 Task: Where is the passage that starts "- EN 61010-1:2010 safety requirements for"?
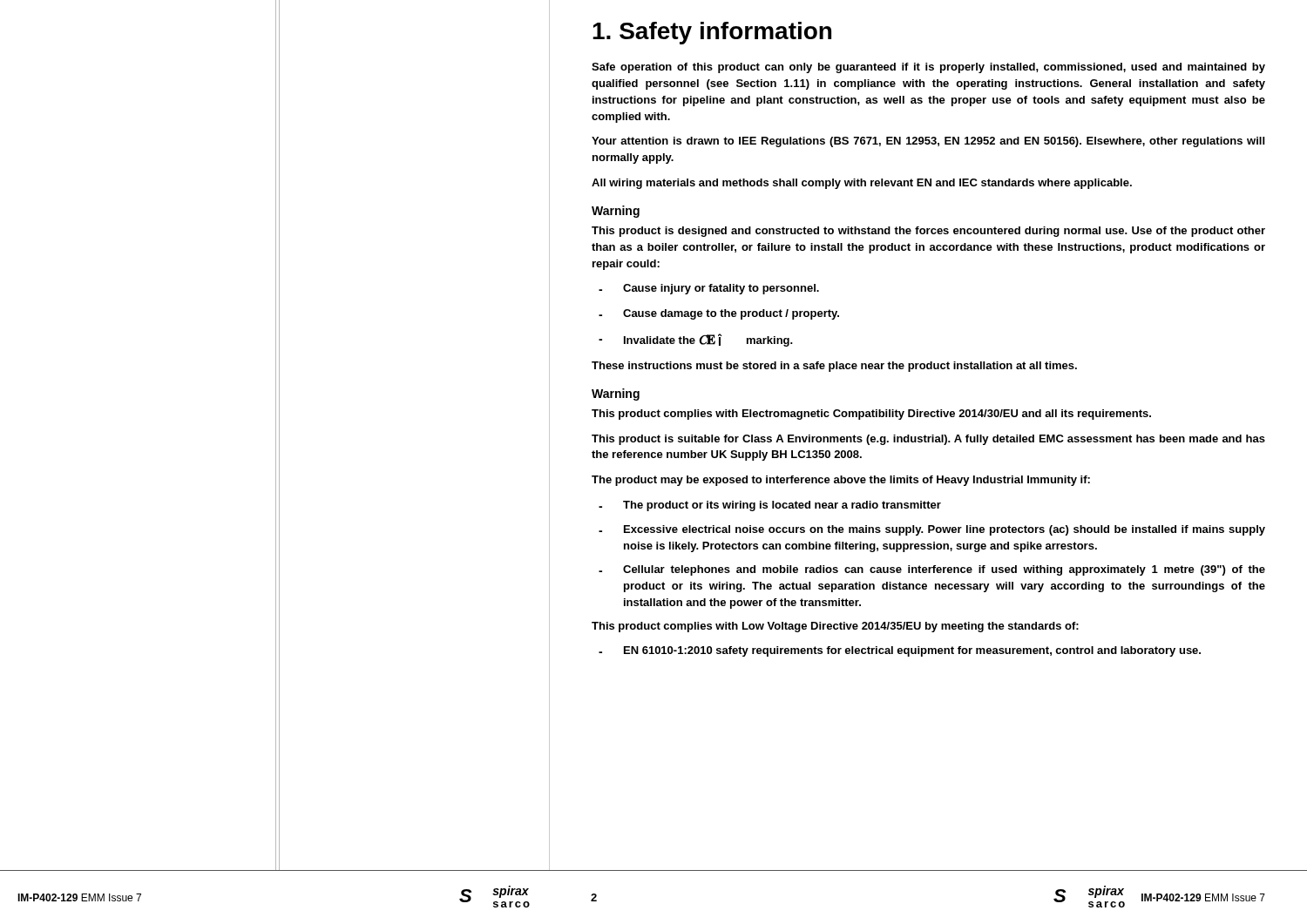pyautogui.click(x=928, y=652)
